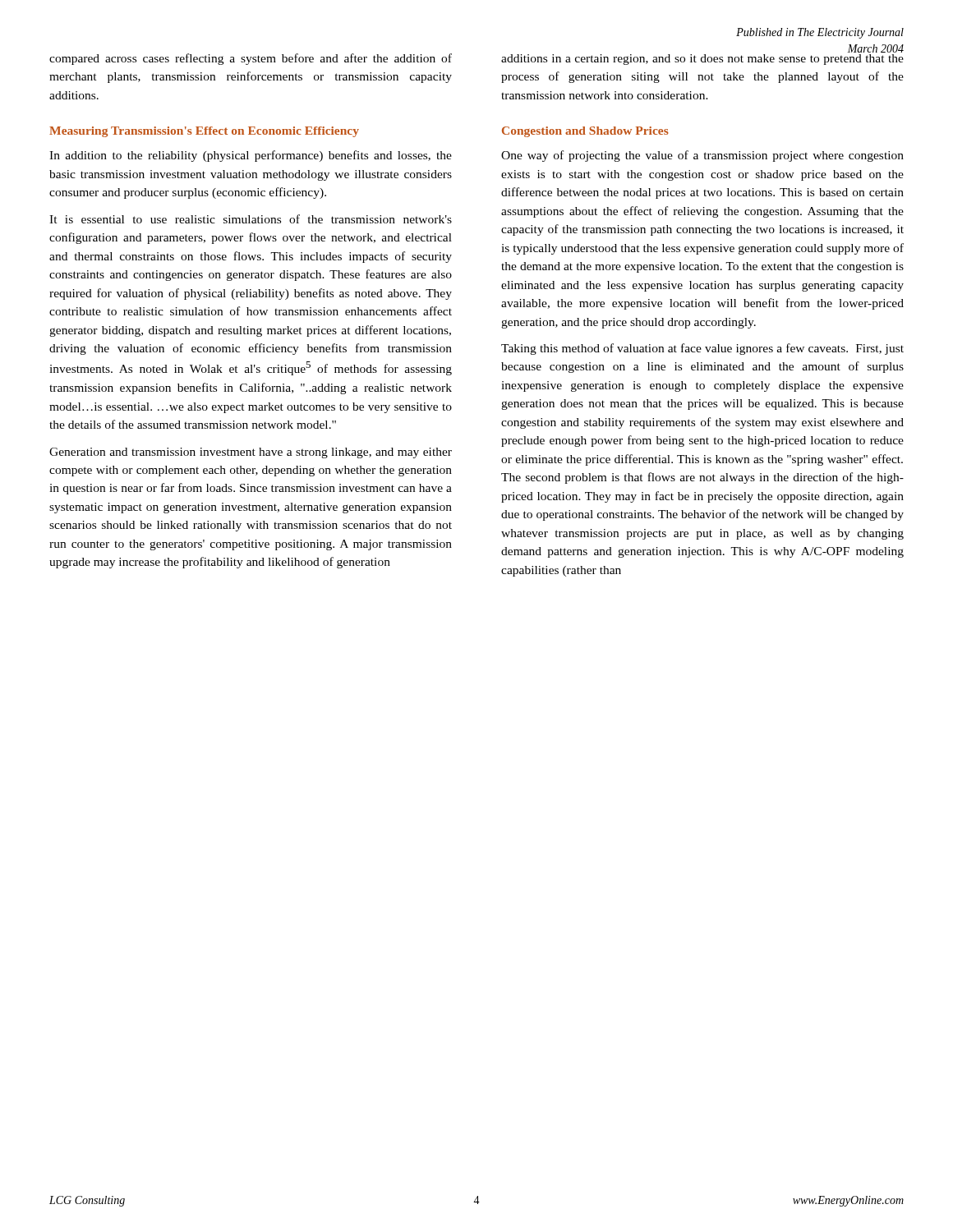The image size is (953, 1232).
Task: Navigate to the region starting "additions in a certain region, and so it"
Action: coord(702,76)
